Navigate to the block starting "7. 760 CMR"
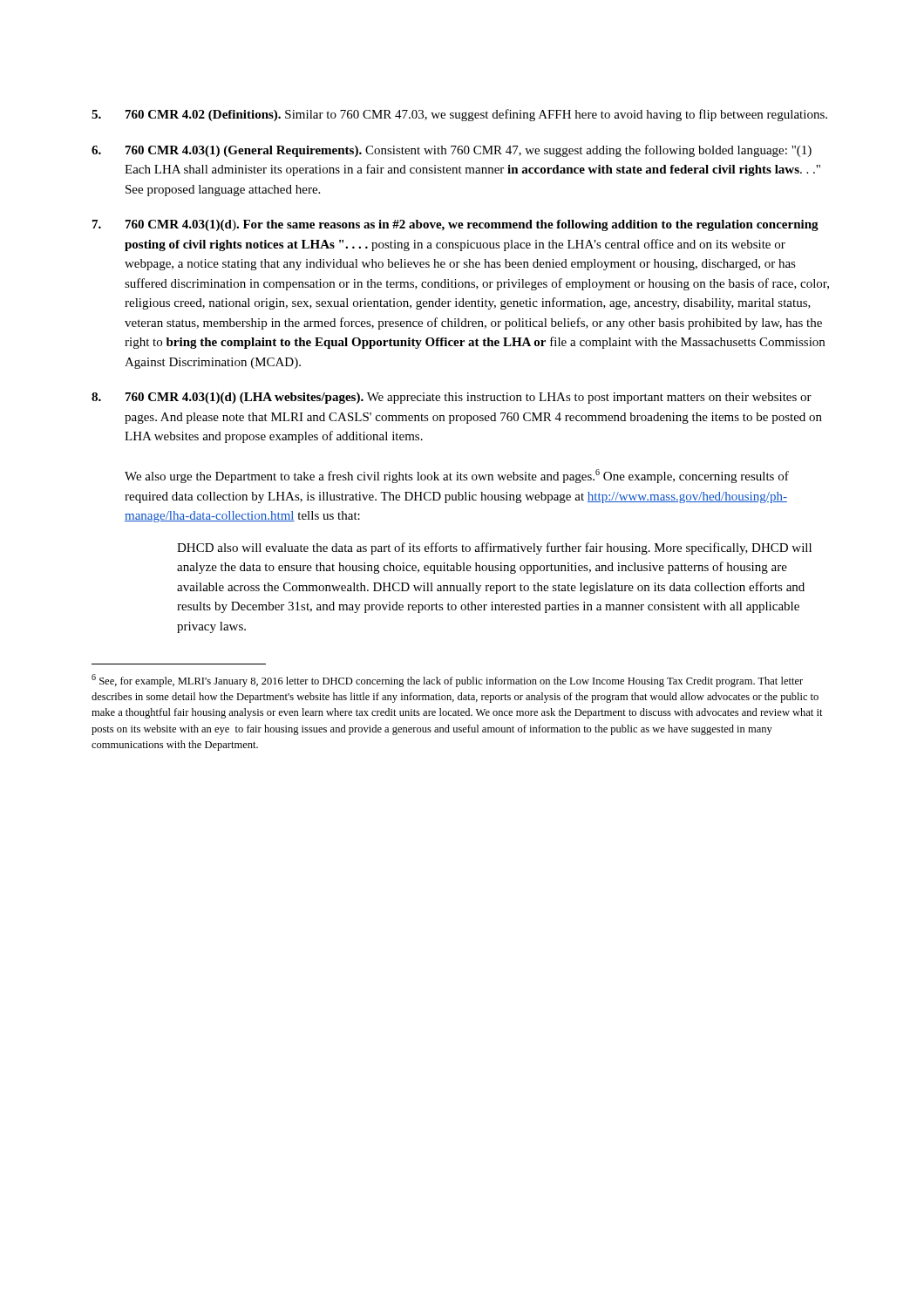The width and height of the screenshot is (924, 1308). [462, 293]
